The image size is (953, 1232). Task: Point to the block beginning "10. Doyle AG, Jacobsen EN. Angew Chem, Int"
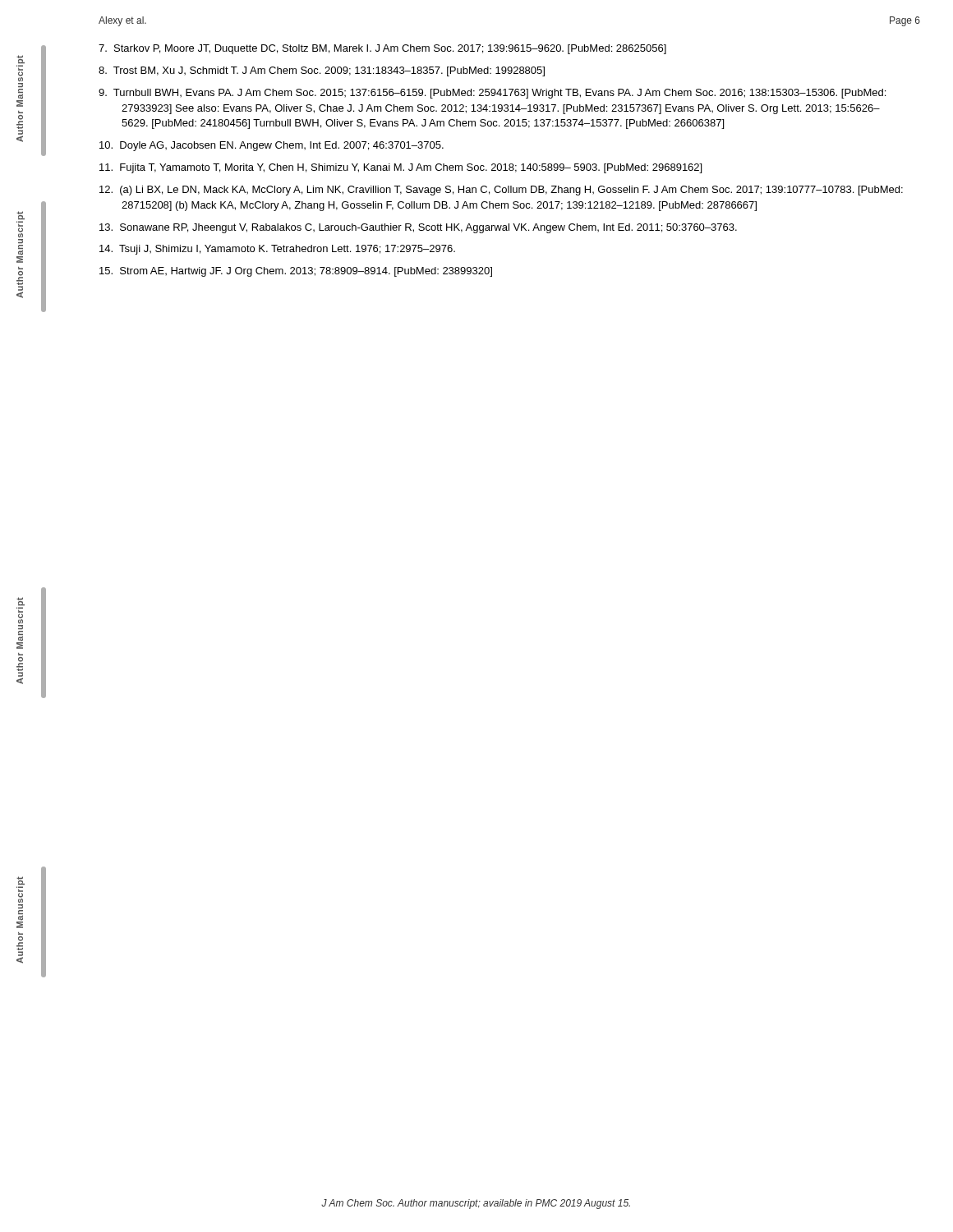click(x=271, y=145)
